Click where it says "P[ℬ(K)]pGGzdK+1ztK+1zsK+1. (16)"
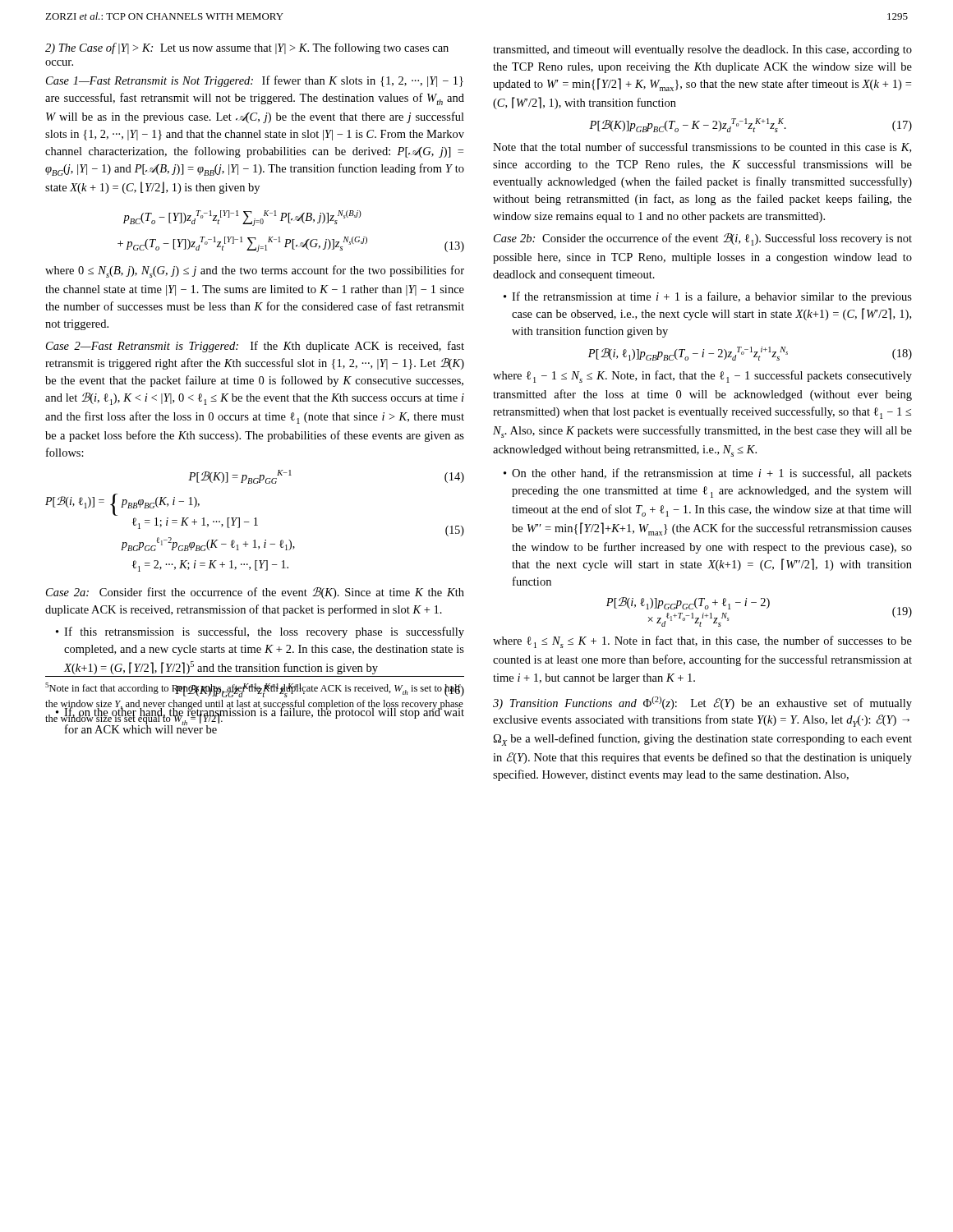The height and width of the screenshot is (1232, 953). coord(255,690)
